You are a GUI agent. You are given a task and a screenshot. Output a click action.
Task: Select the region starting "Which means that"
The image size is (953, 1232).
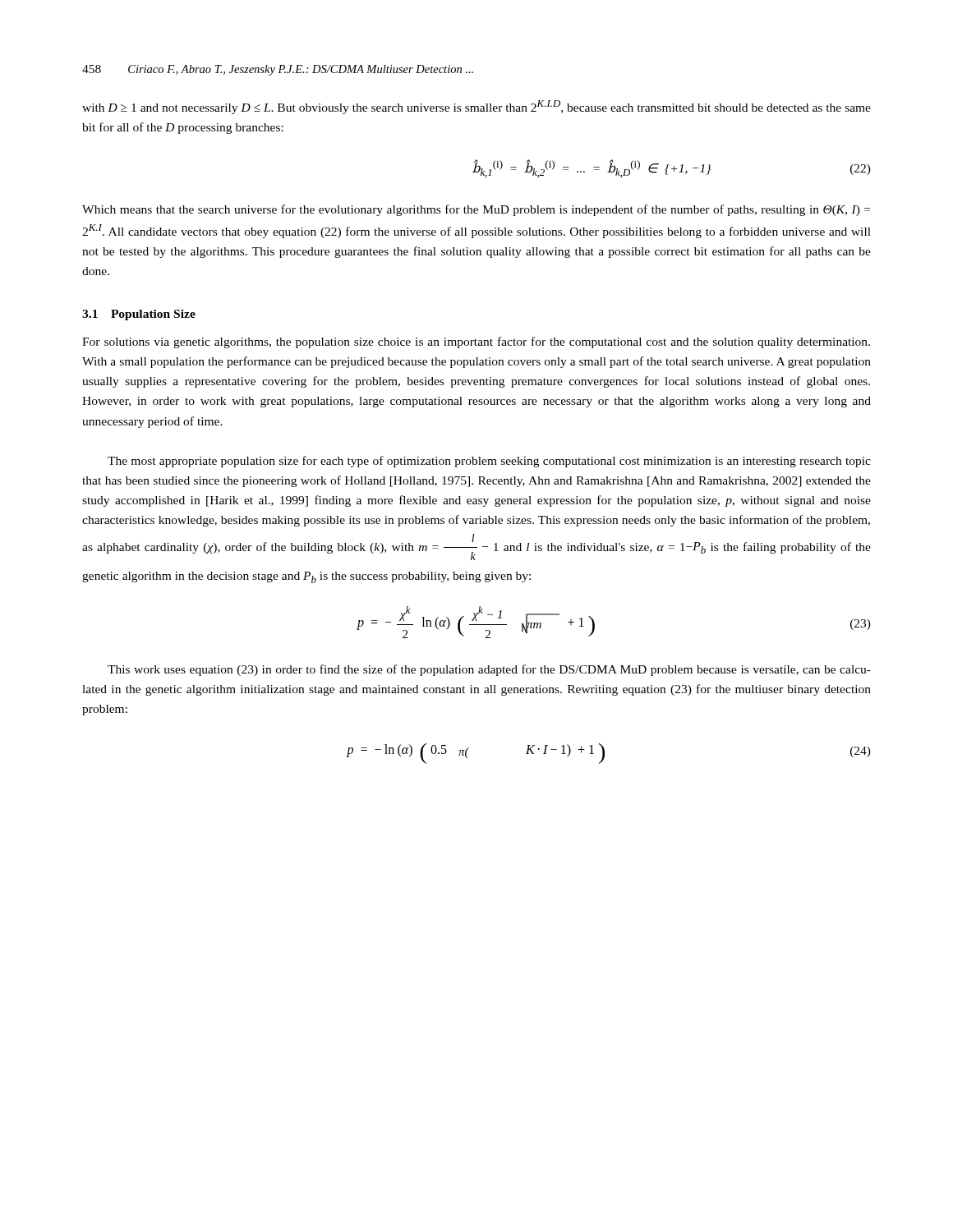tap(476, 240)
